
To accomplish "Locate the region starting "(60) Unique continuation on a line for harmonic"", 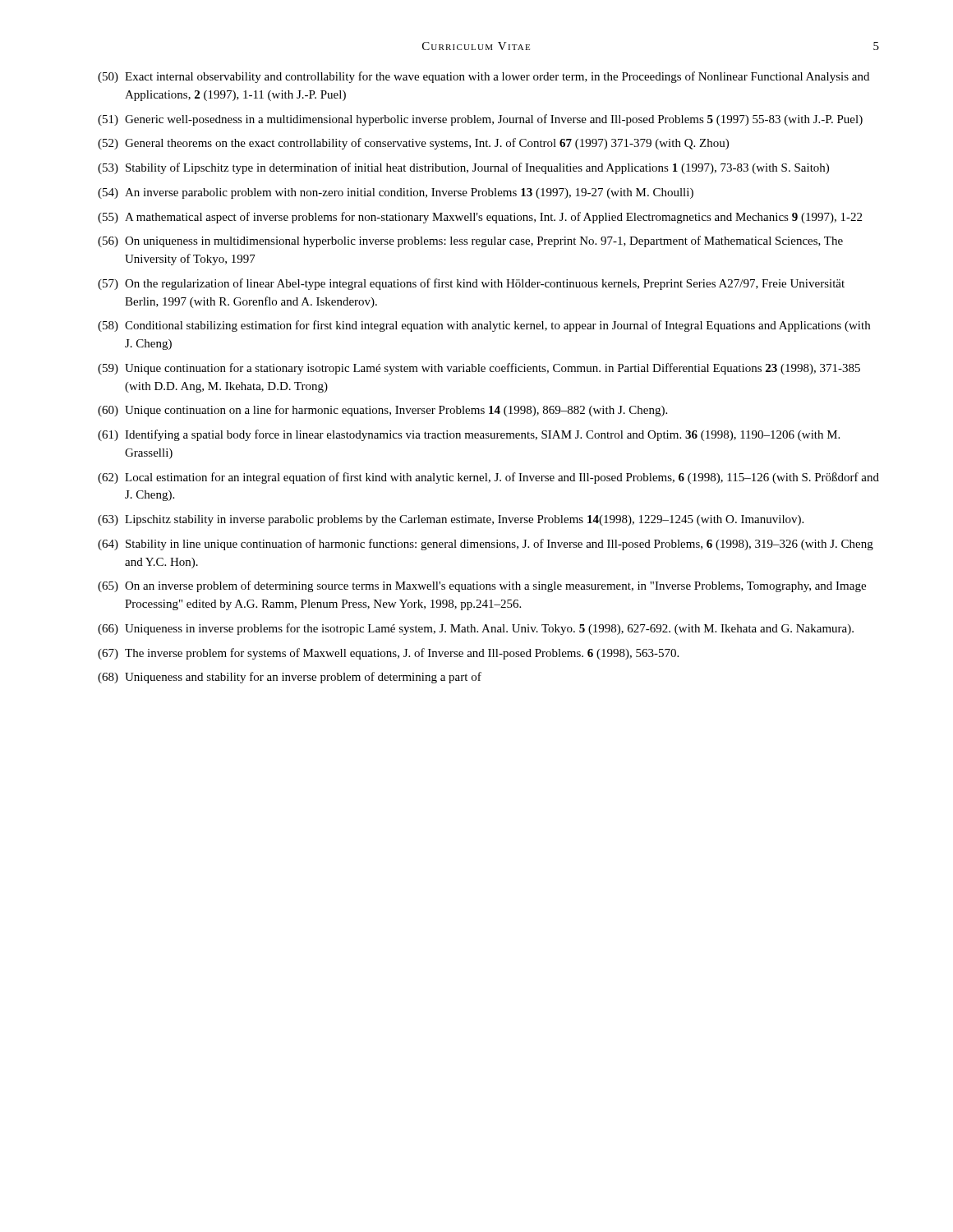I will pyautogui.click(x=476, y=411).
